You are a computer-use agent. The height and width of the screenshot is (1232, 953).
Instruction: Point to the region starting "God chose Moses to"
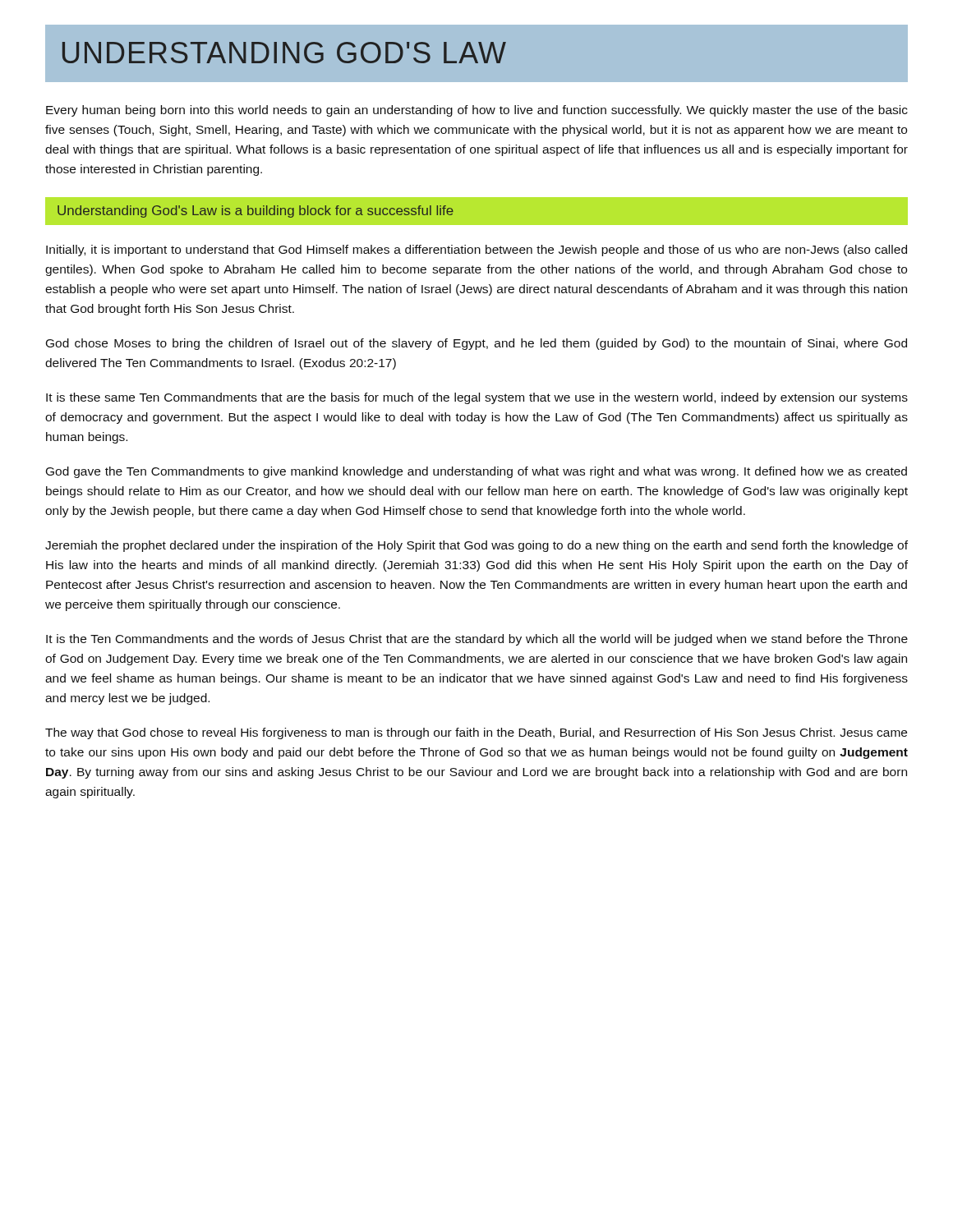pyautogui.click(x=476, y=353)
